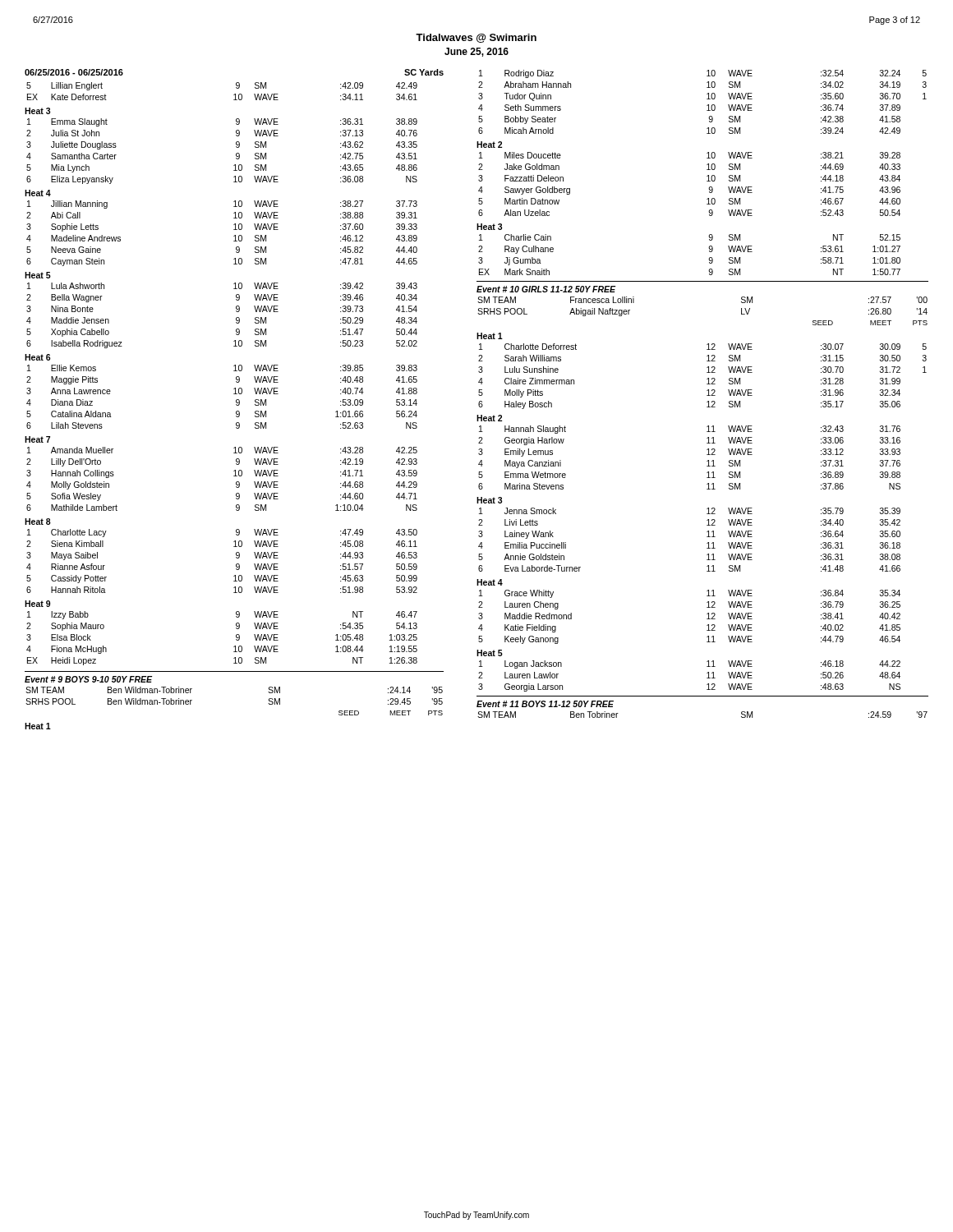This screenshot has height=1232, width=953.
Task: Locate the table with the text "Xophia Cabello"
Action: point(234,315)
